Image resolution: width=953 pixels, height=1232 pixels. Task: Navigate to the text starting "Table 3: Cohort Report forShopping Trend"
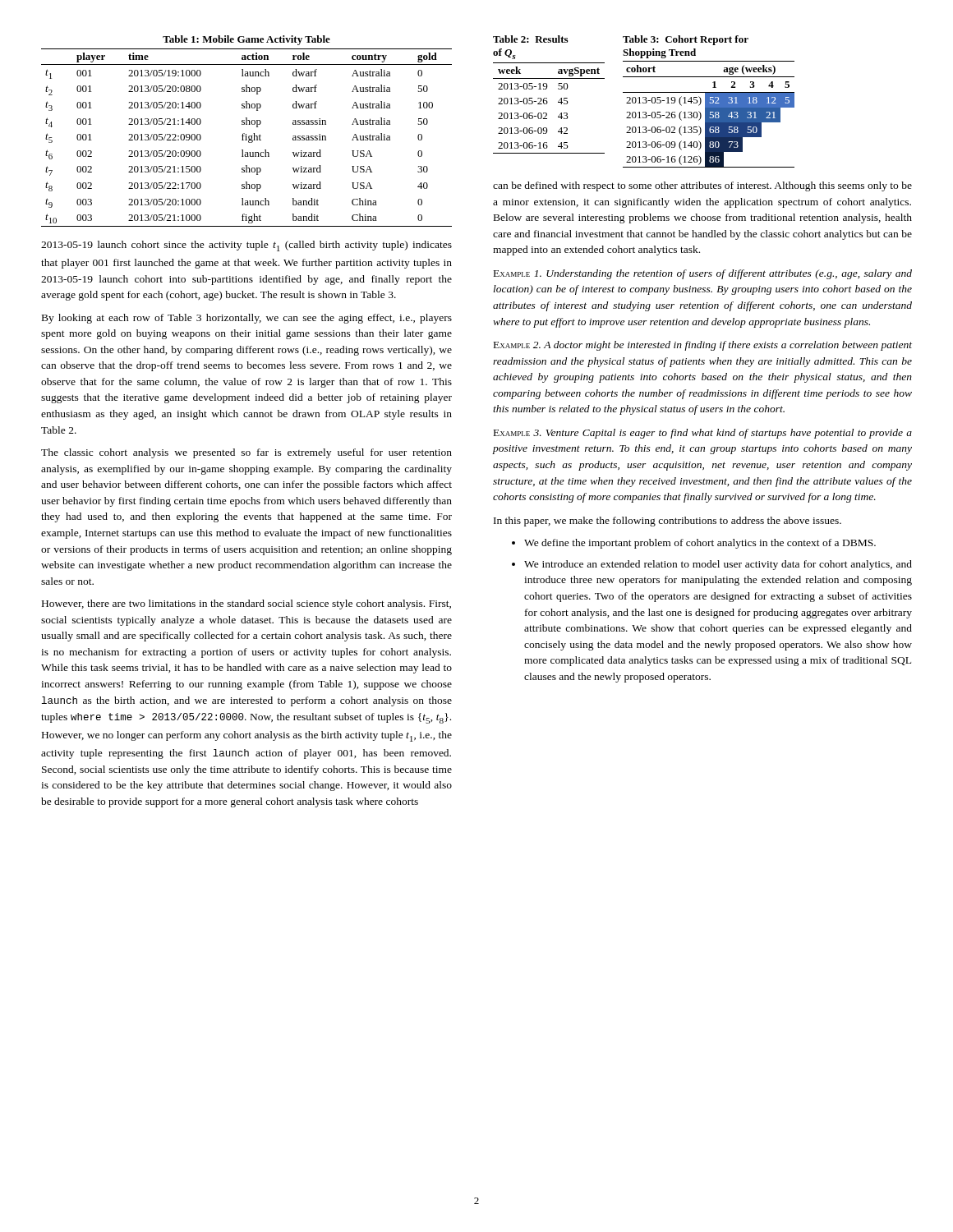tap(686, 46)
